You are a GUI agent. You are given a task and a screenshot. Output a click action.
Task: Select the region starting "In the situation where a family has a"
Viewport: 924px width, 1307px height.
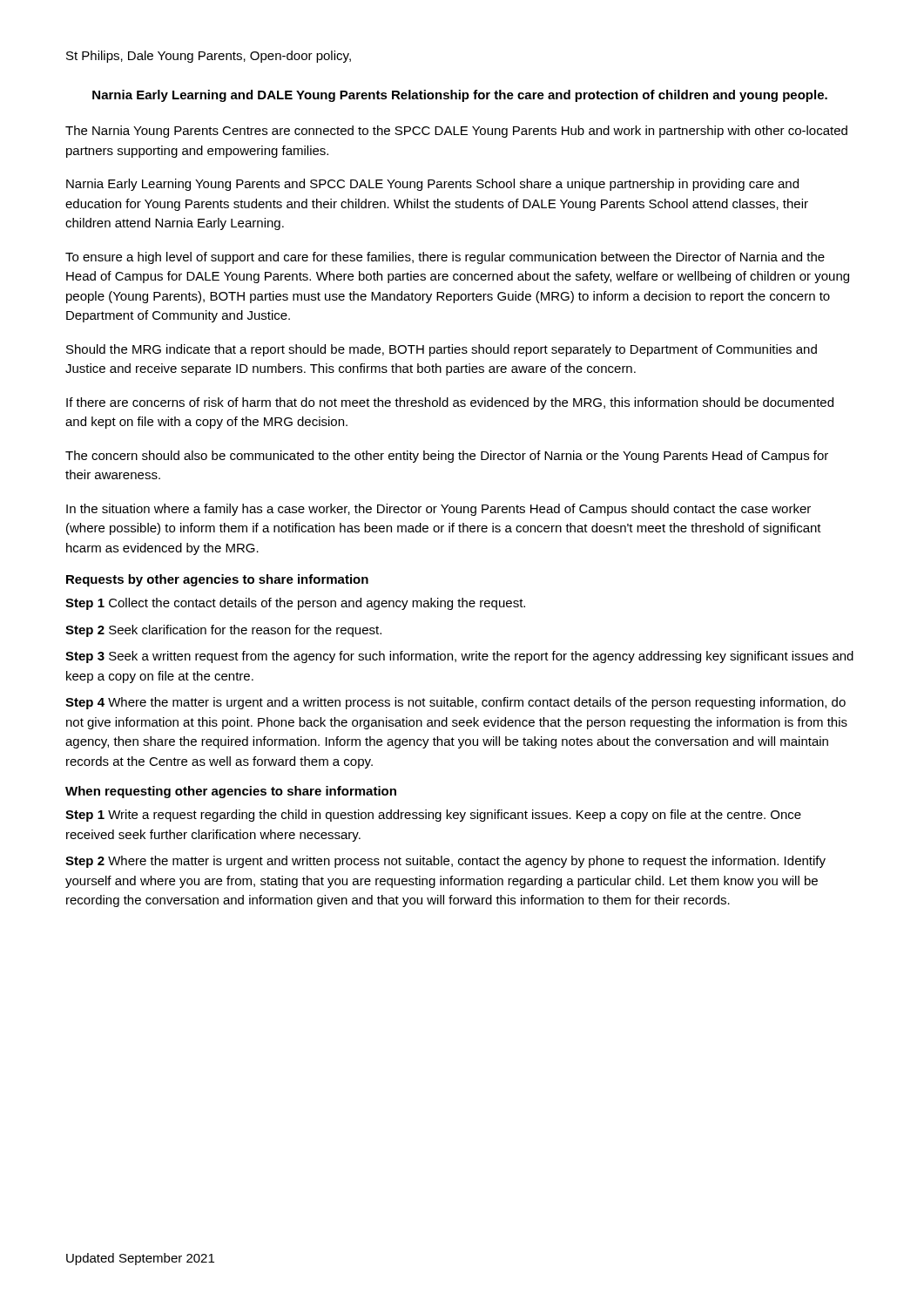pos(443,528)
